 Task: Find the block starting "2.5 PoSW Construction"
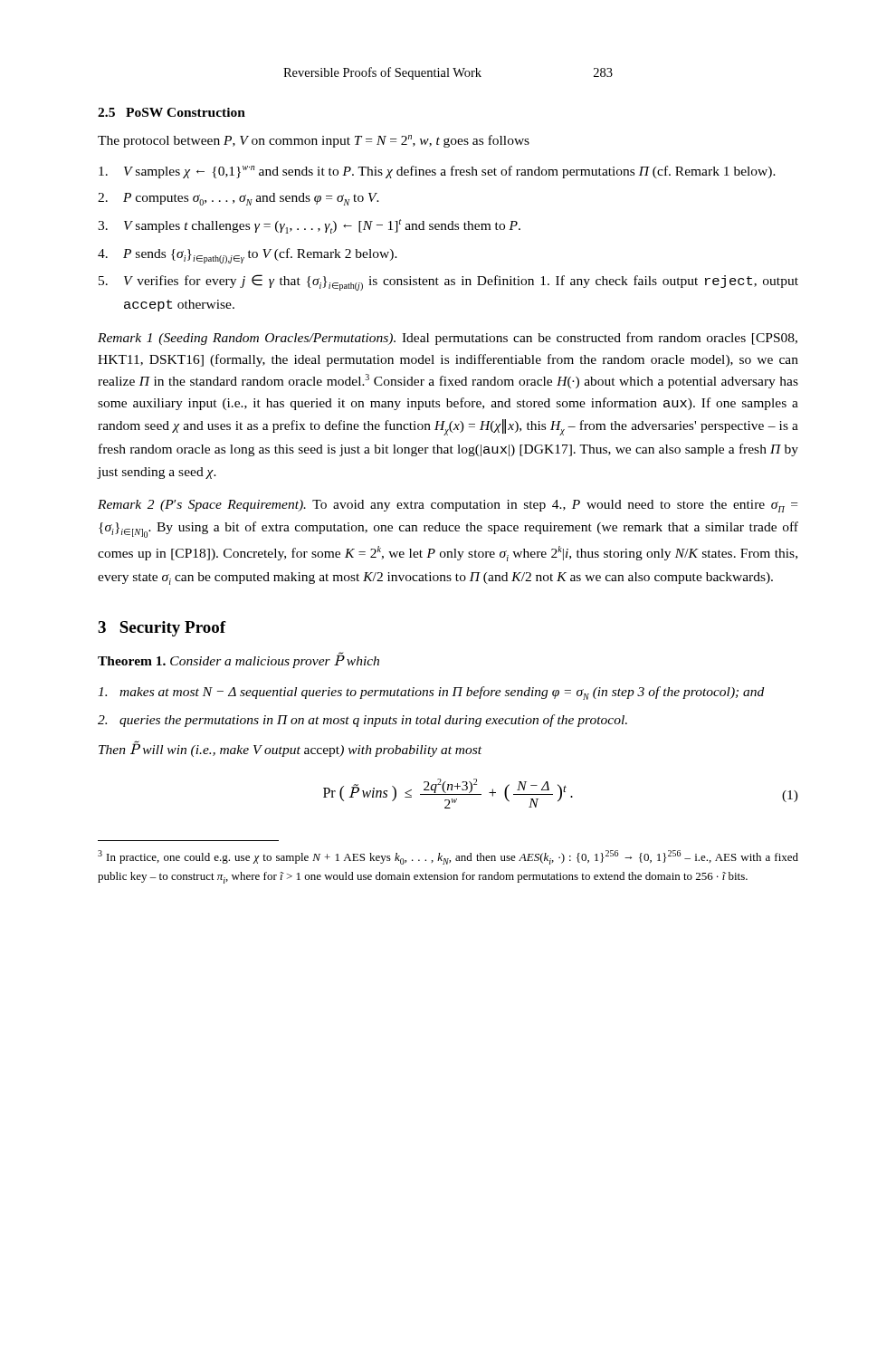[x=171, y=112]
